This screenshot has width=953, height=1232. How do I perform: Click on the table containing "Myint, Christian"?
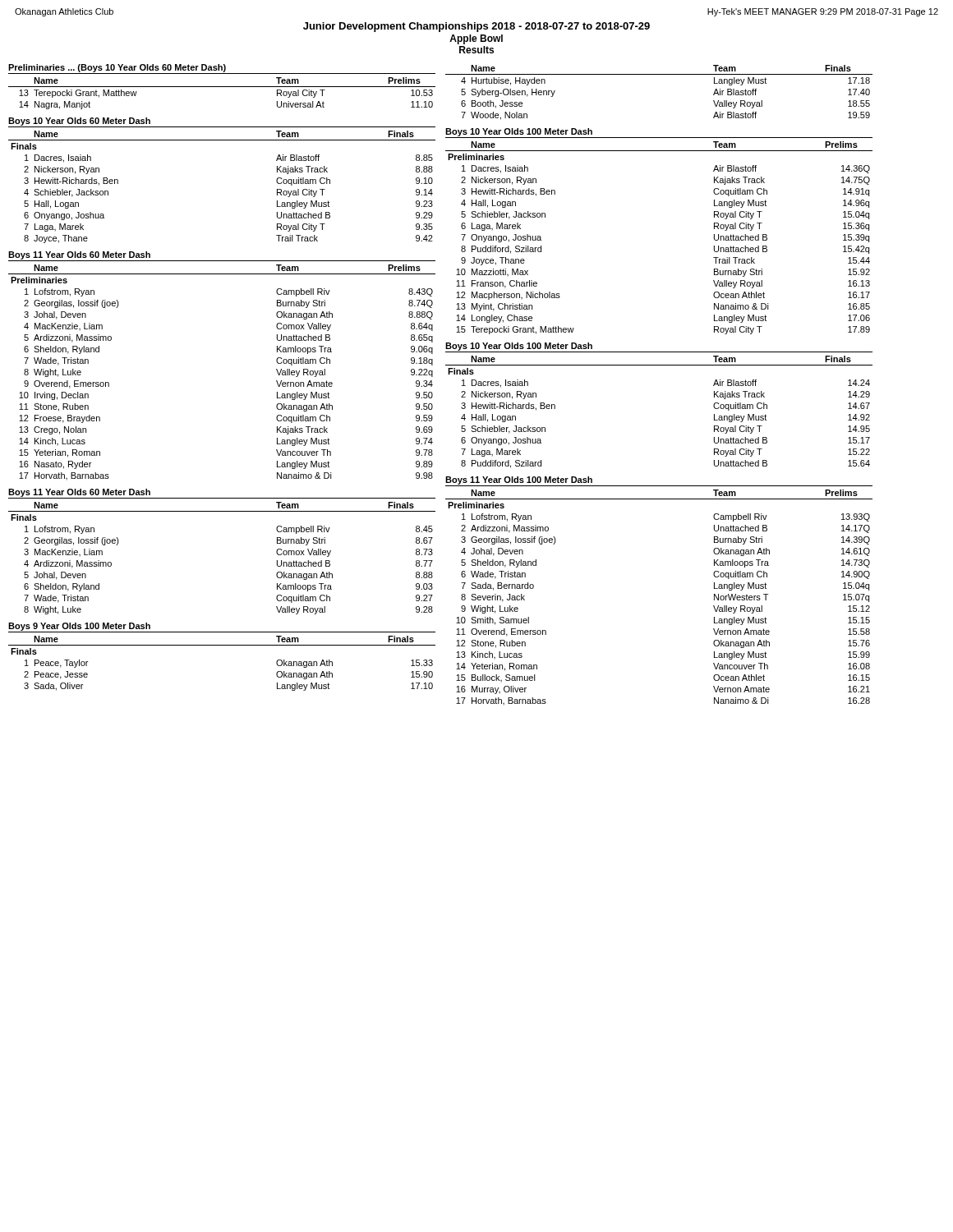[659, 237]
